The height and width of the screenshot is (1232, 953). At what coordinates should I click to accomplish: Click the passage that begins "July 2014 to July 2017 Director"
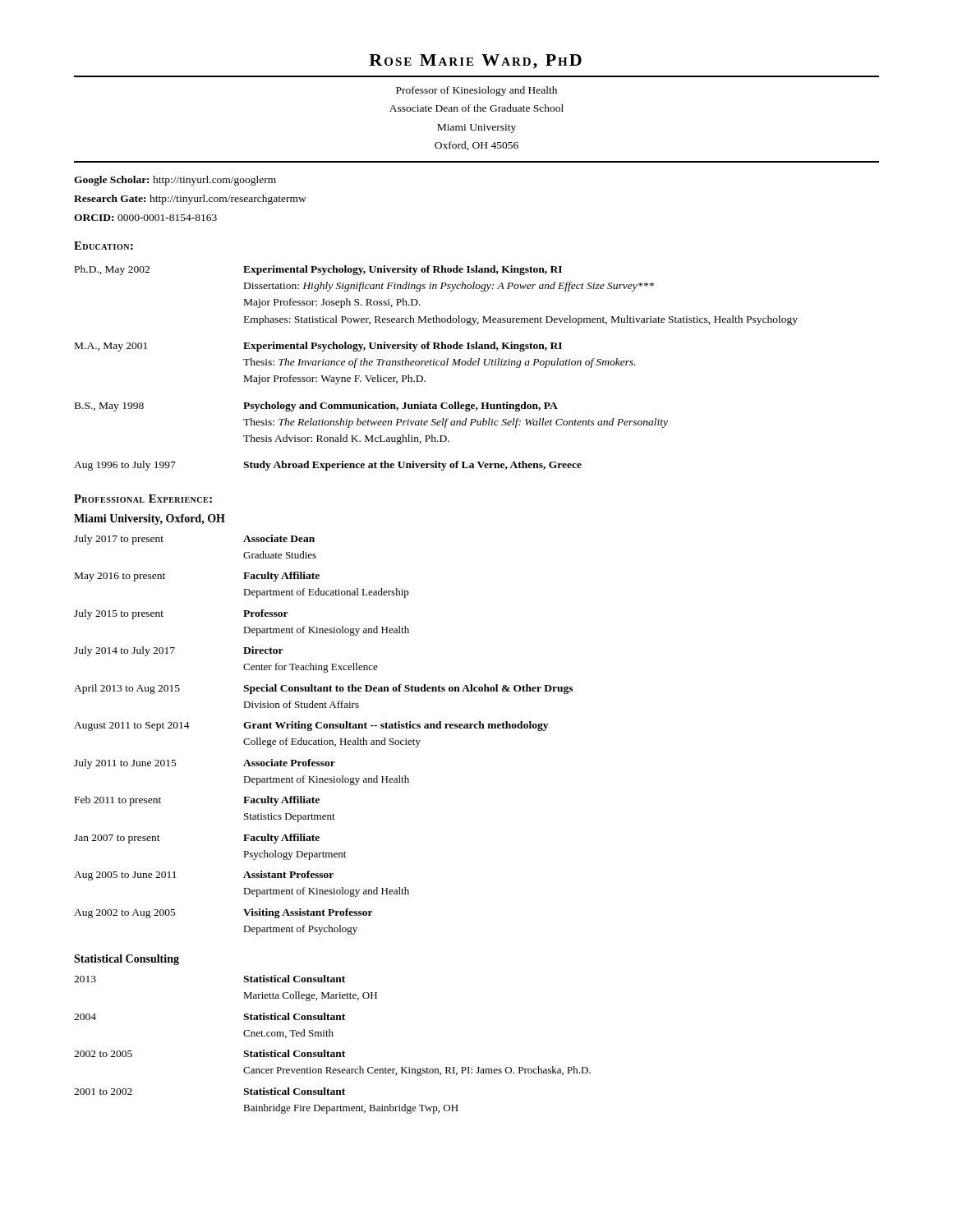[x=124, y=651]
